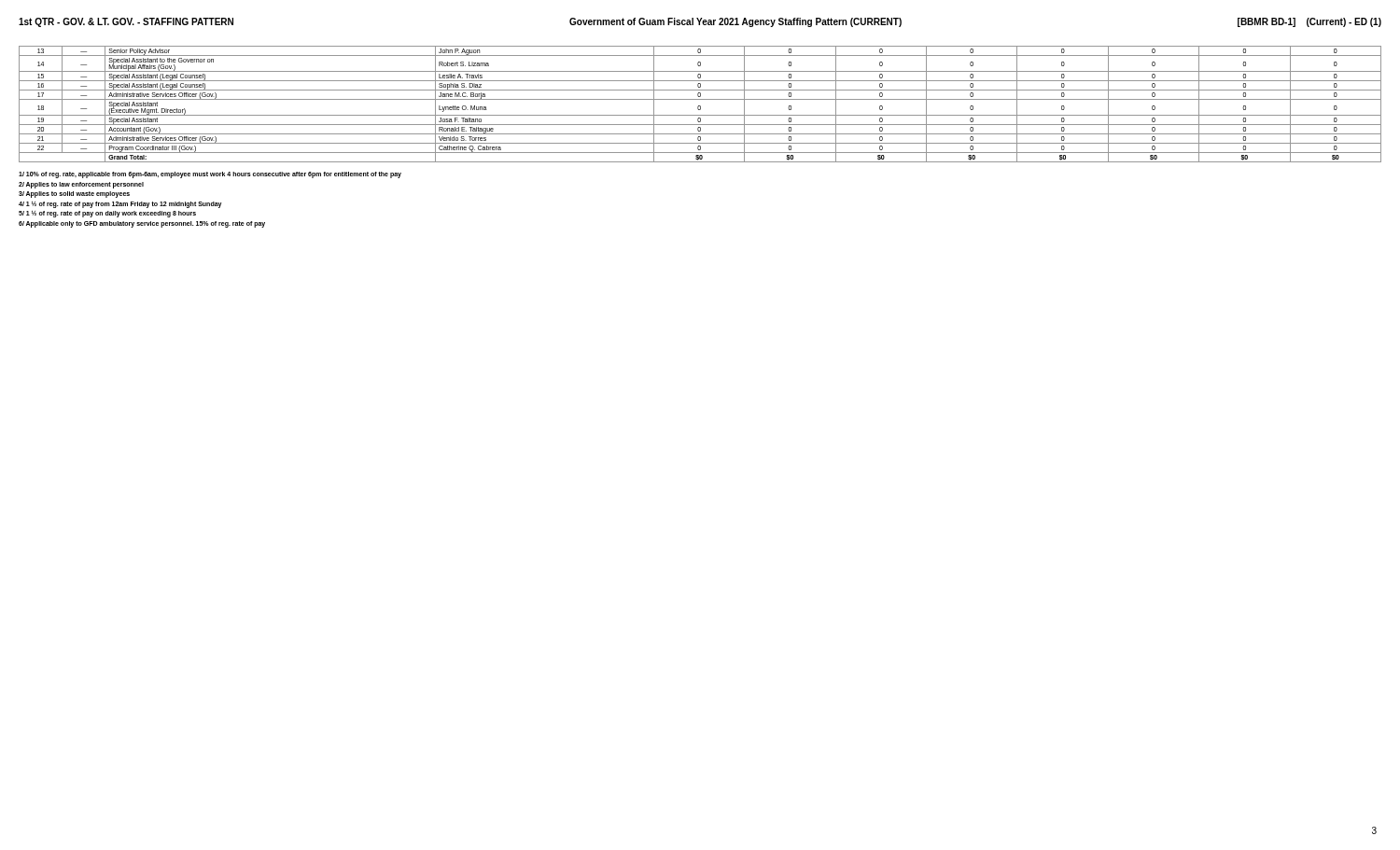This screenshot has width=1400, height=850.
Task: Click on the footnote that reads "4/ 1 ½ of reg. rate of"
Action: 120,205
